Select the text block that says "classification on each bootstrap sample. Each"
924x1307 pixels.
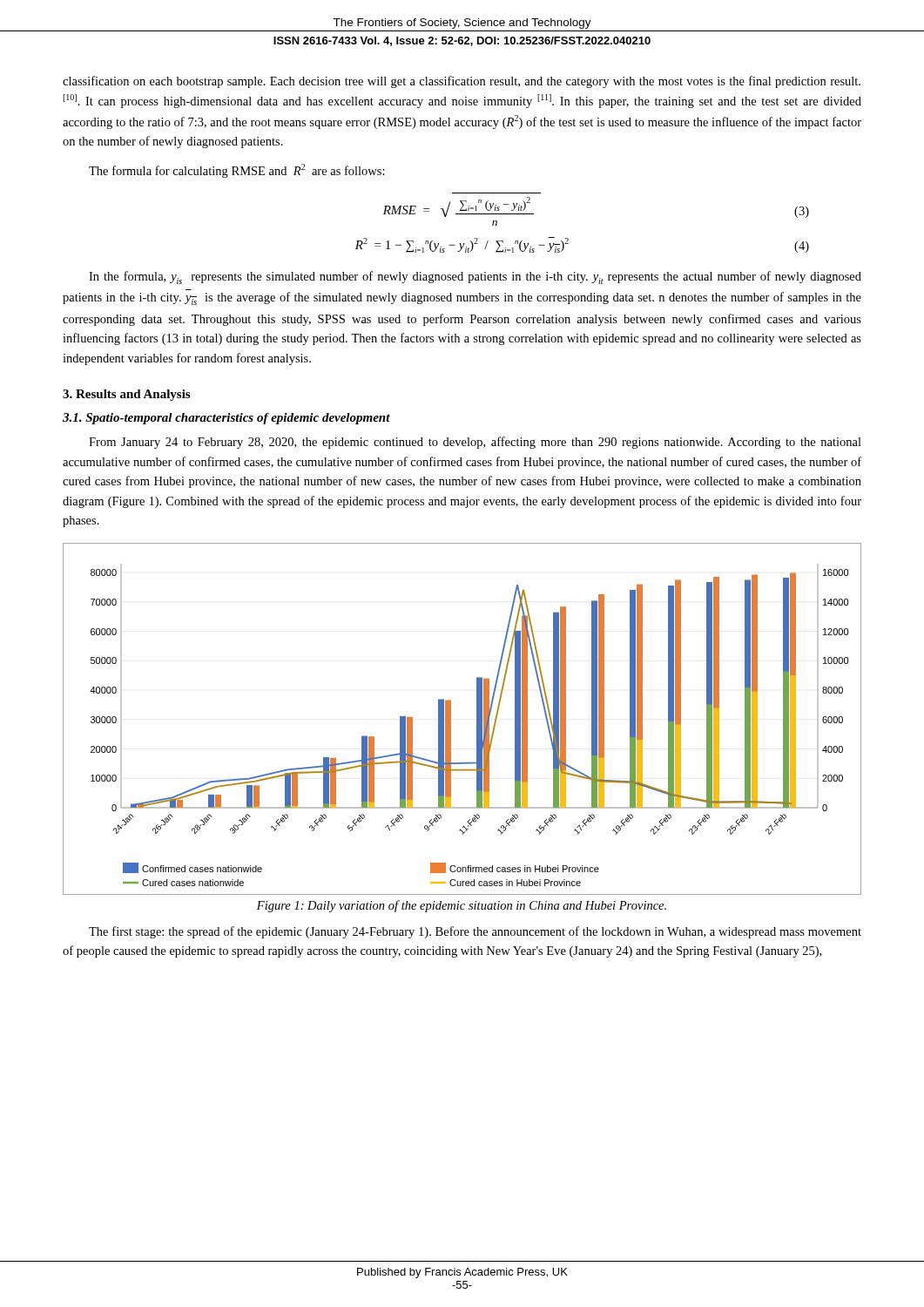pos(462,111)
